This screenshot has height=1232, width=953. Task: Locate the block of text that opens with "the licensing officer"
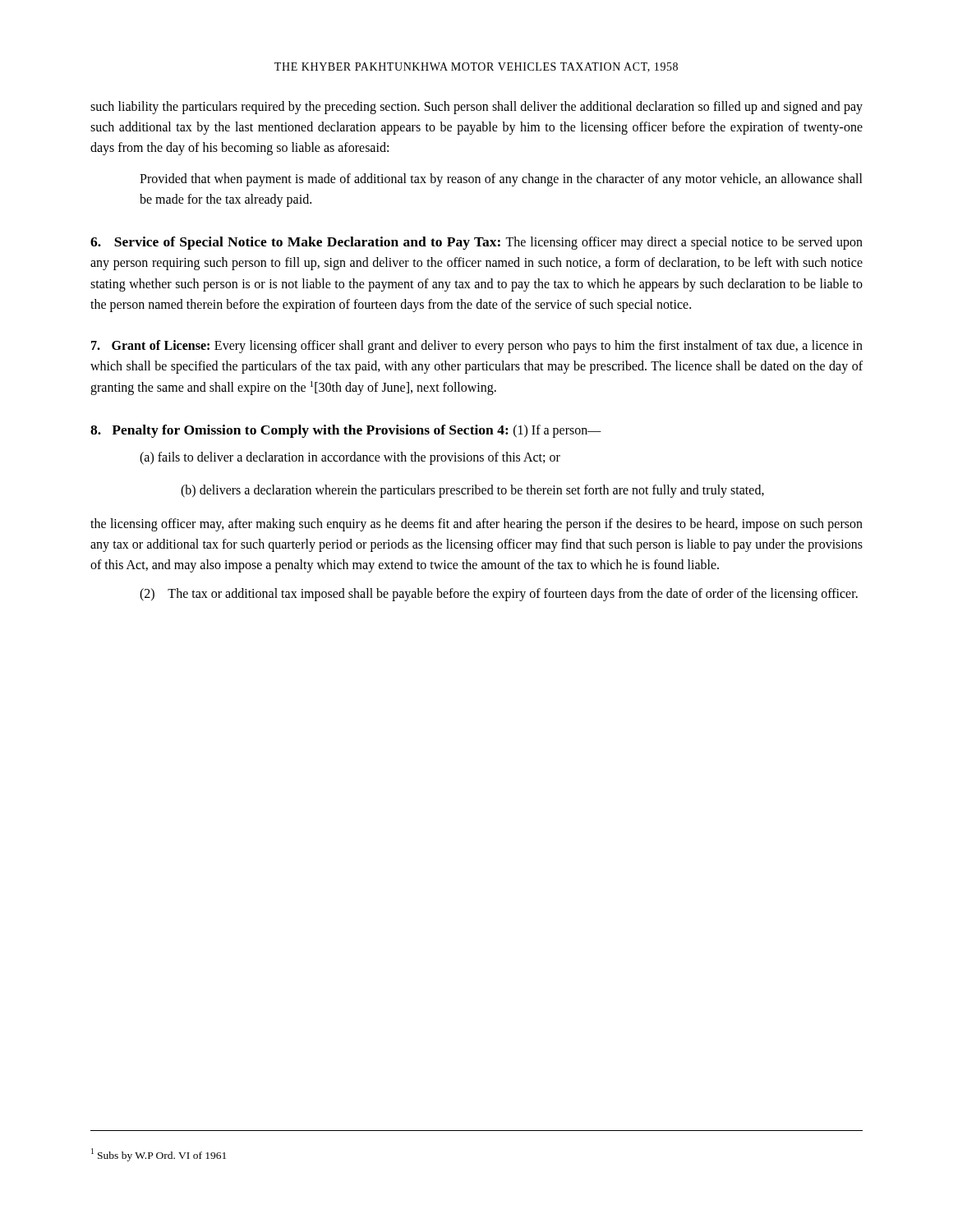point(476,545)
